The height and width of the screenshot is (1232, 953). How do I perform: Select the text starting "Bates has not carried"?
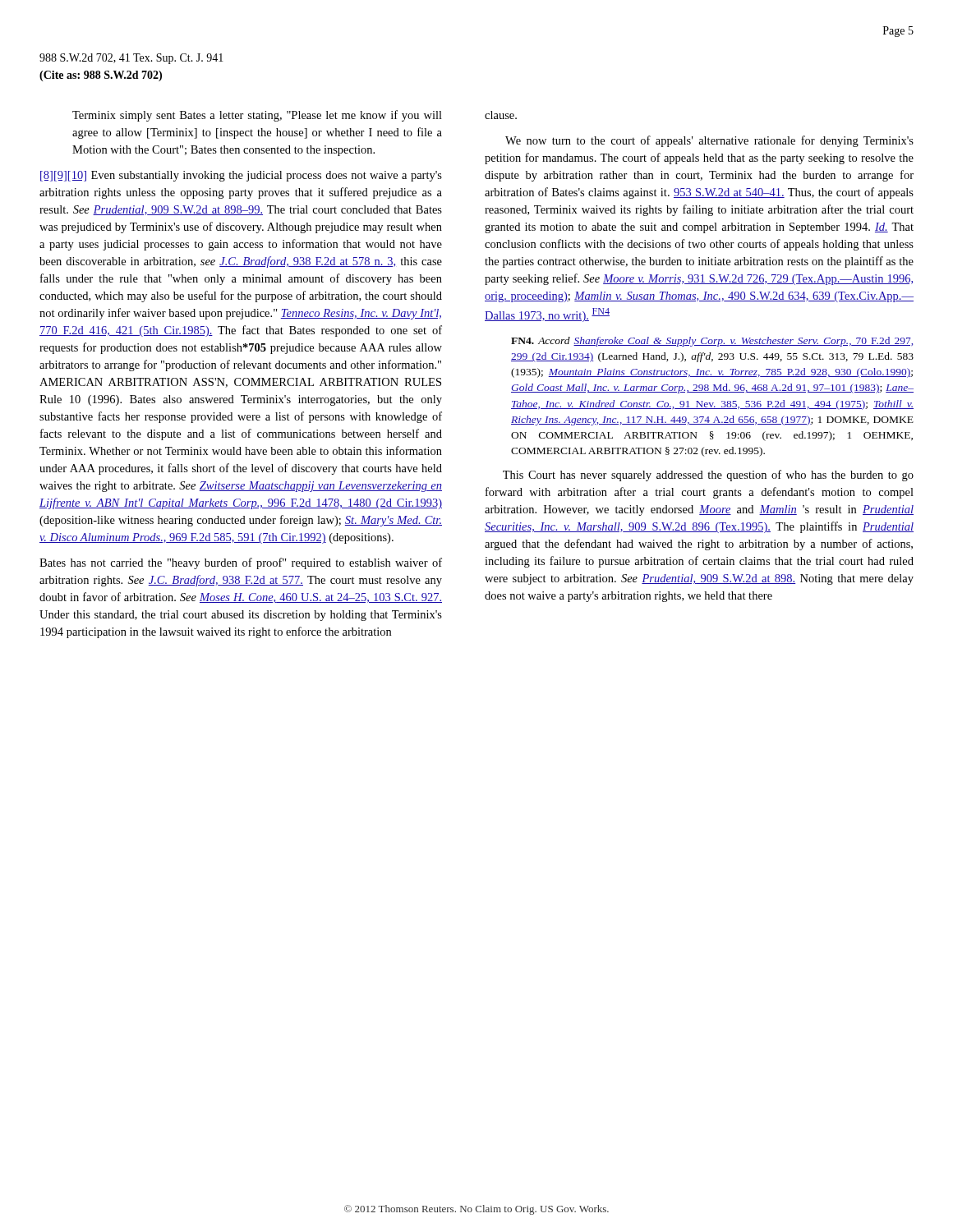(241, 598)
